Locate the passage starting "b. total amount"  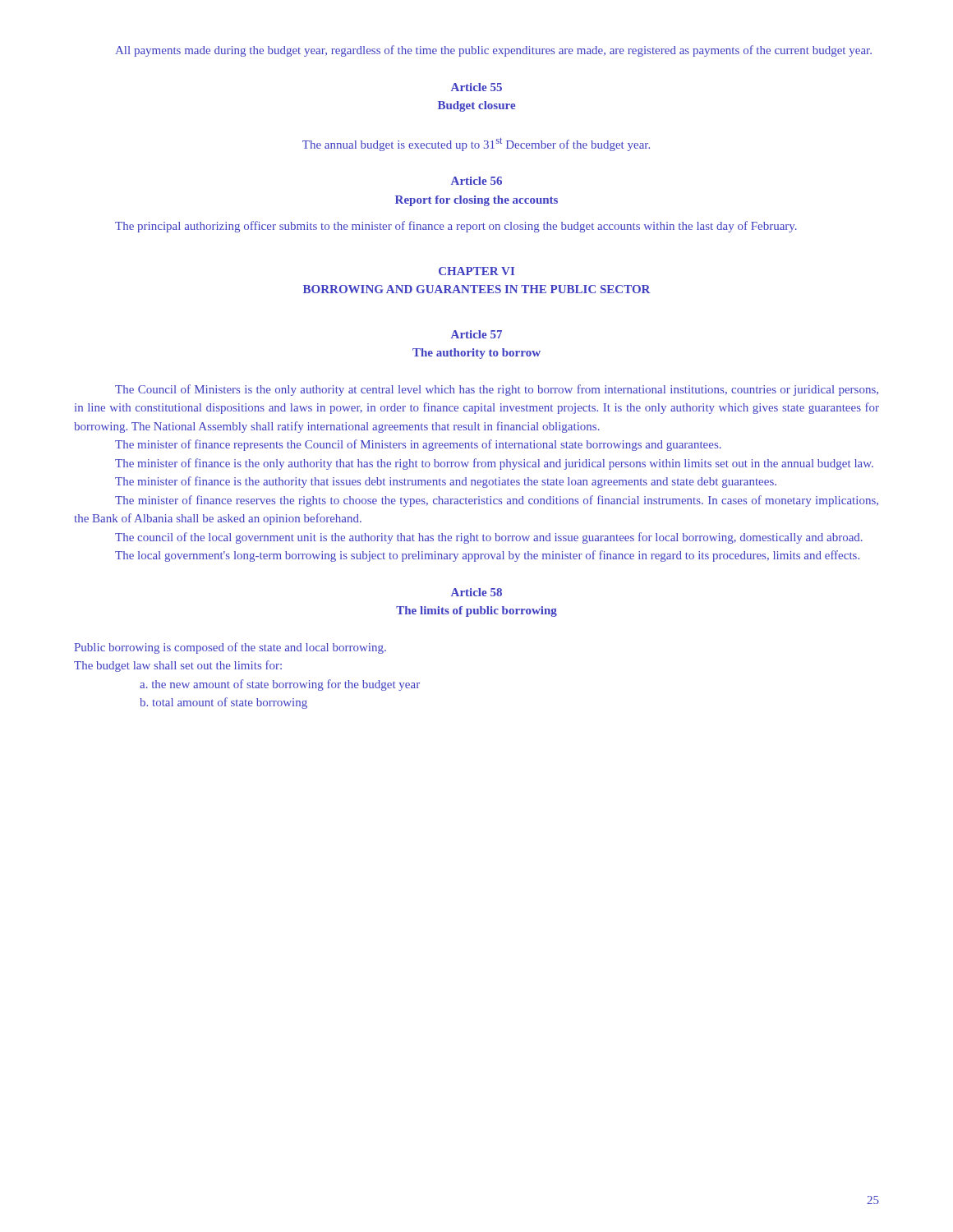[x=223, y=703]
